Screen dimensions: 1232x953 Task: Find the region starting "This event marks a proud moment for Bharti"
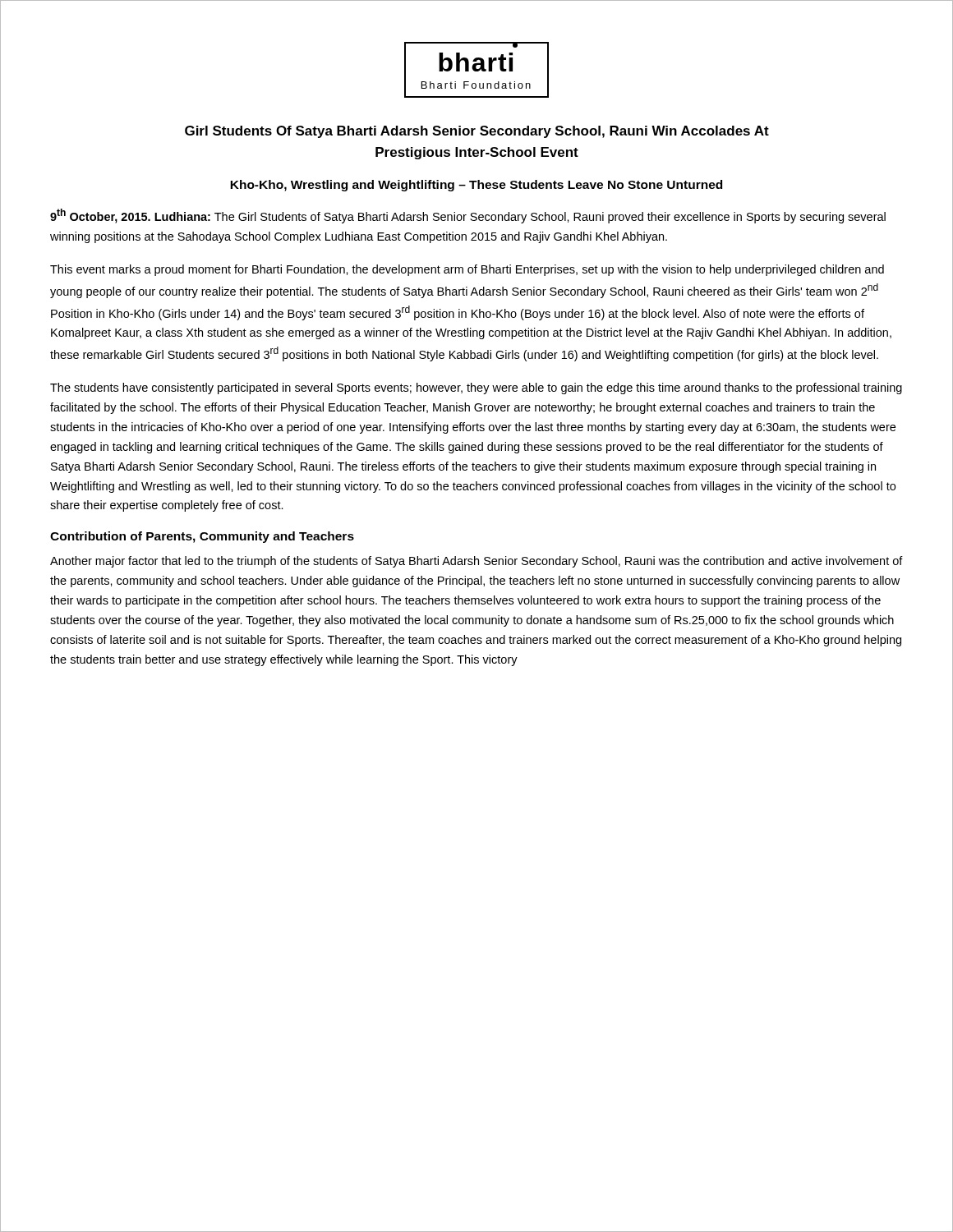[x=471, y=312]
